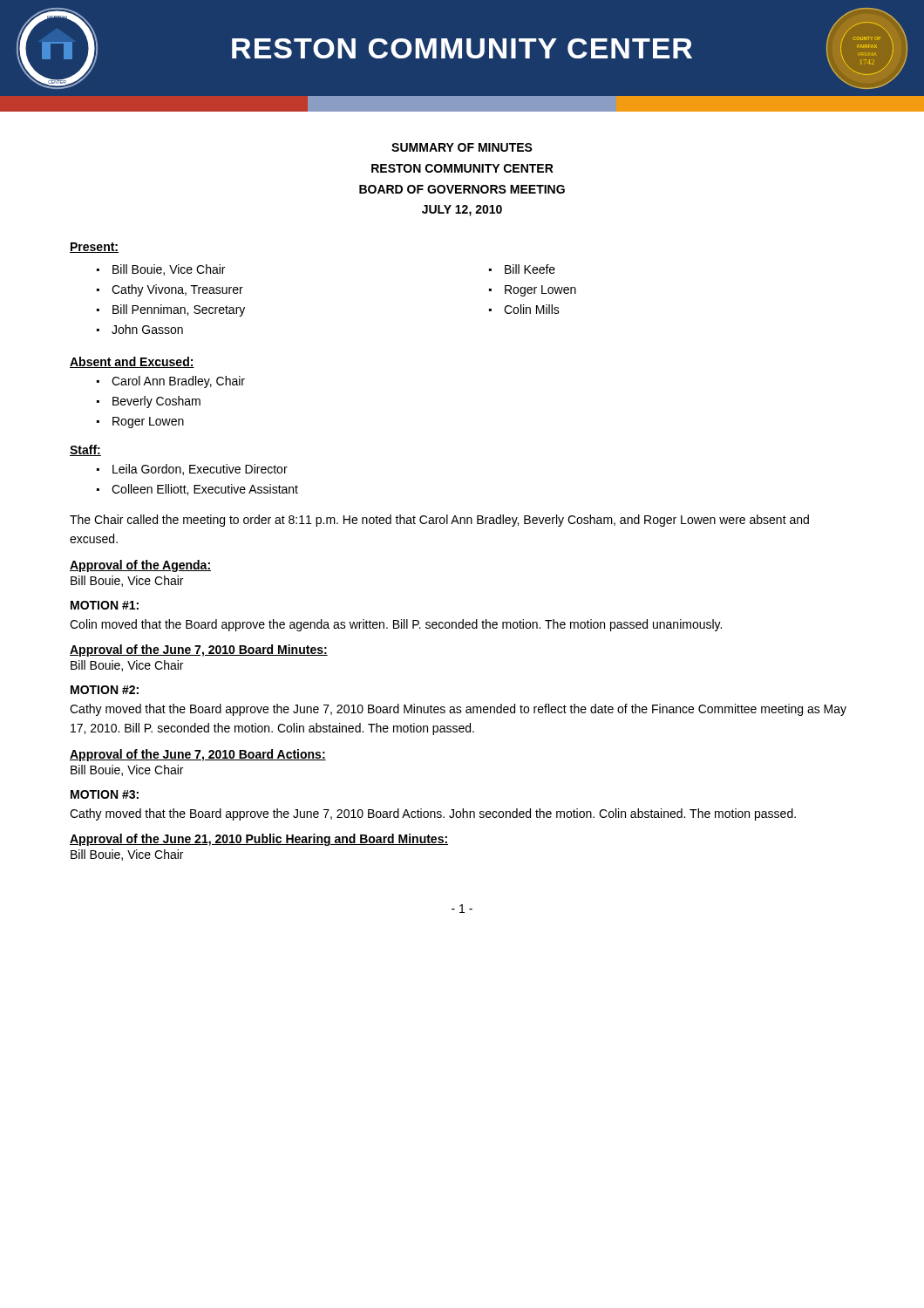This screenshot has width=924, height=1308.
Task: Find "Carol Ann Bradley, Chair" on this page
Action: 178,381
